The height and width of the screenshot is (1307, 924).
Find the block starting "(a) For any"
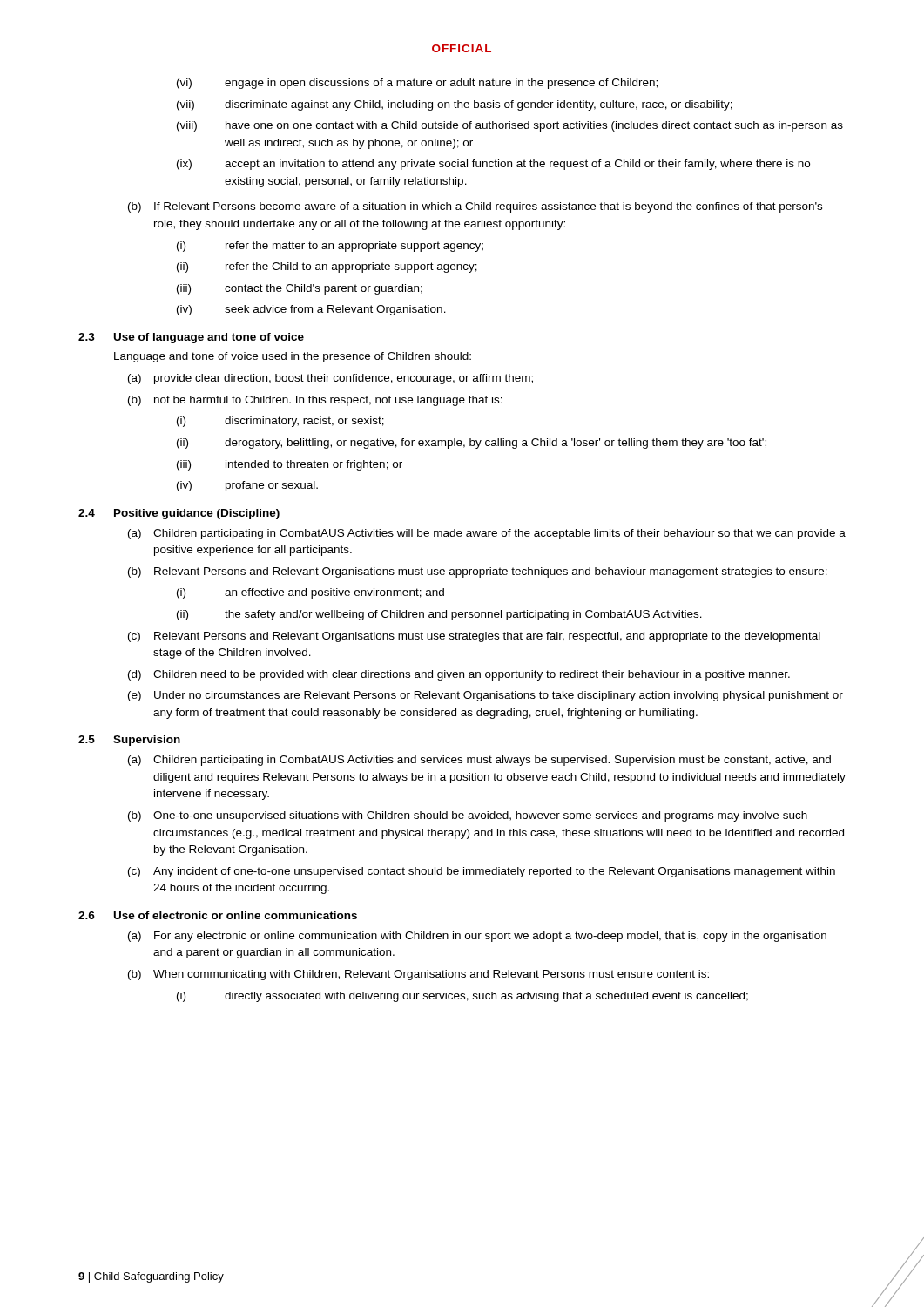click(486, 944)
